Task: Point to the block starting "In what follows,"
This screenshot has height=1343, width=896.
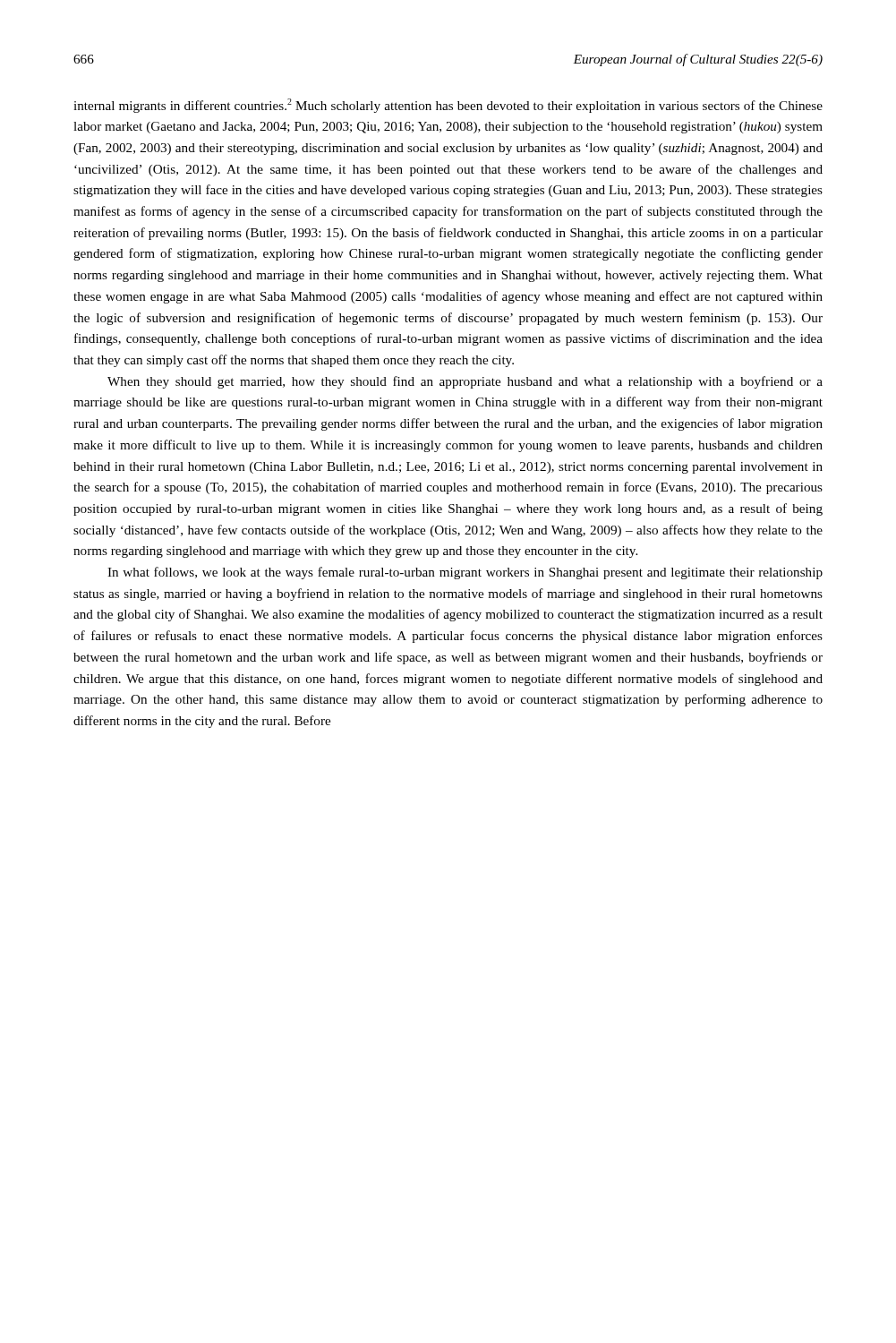Action: (x=448, y=646)
